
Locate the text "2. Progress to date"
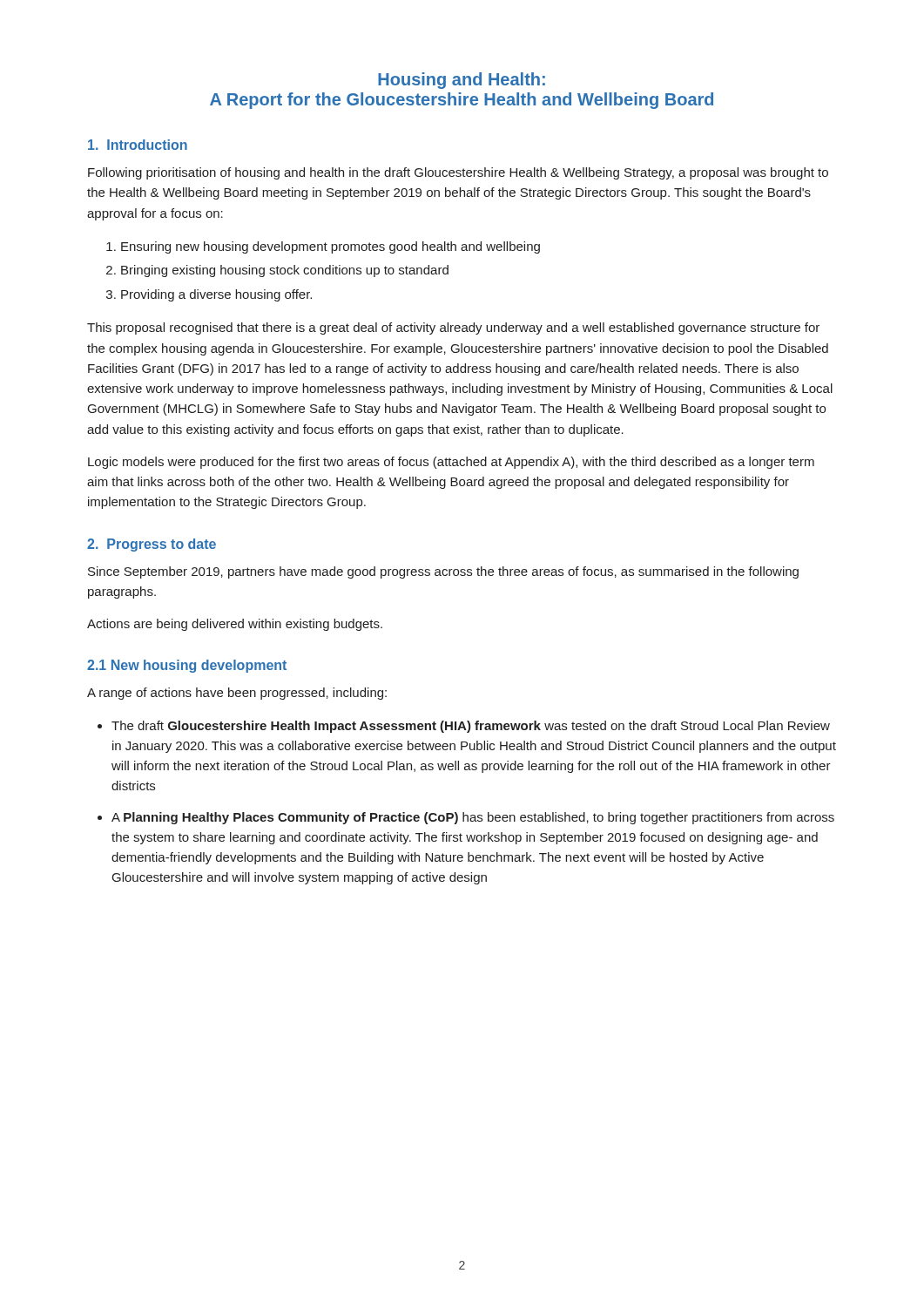152,544
